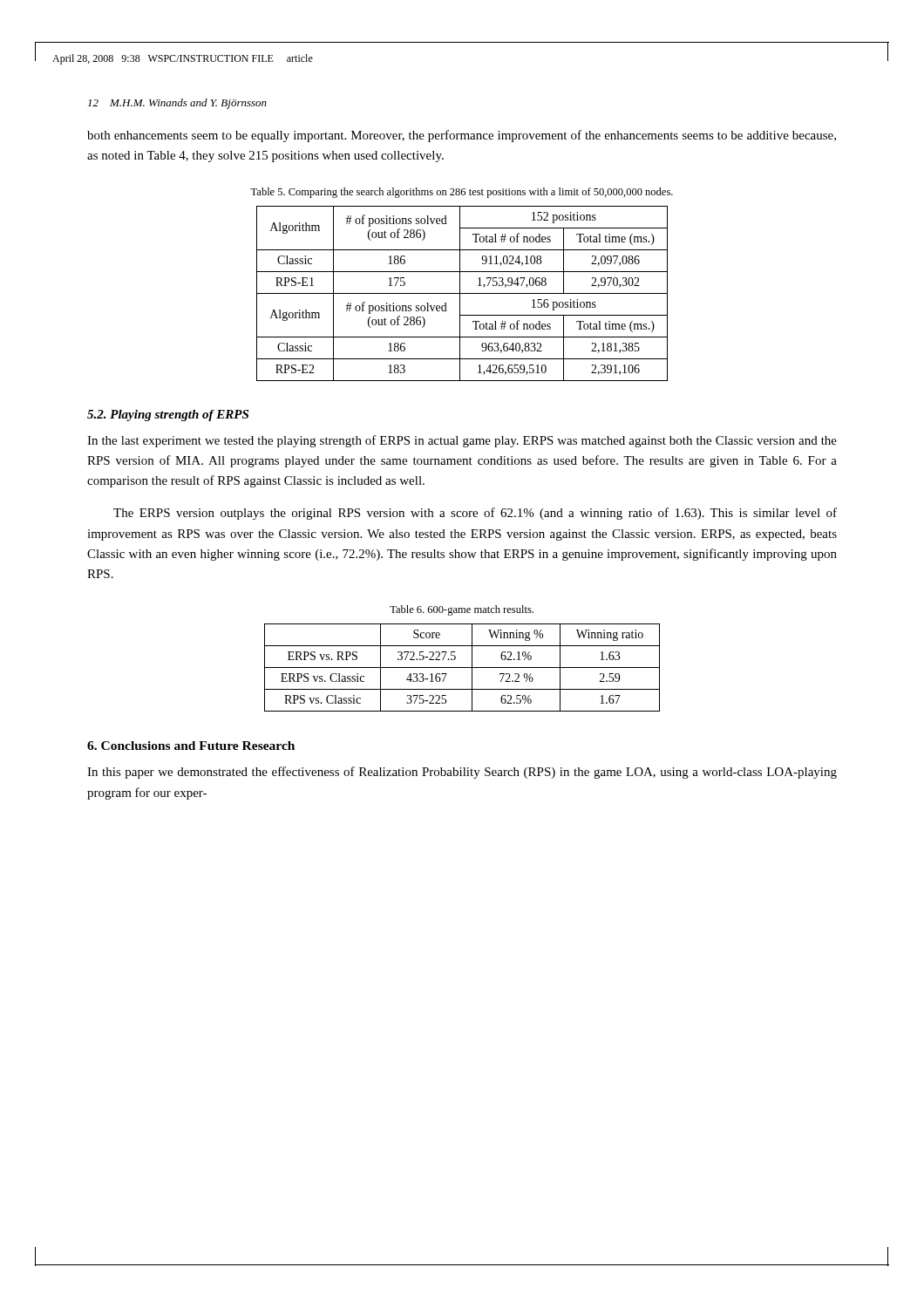The image size is (924, 1308).
Task: Click on the table containing "Total time (ms.)"
Action: [x=462, y=293]
